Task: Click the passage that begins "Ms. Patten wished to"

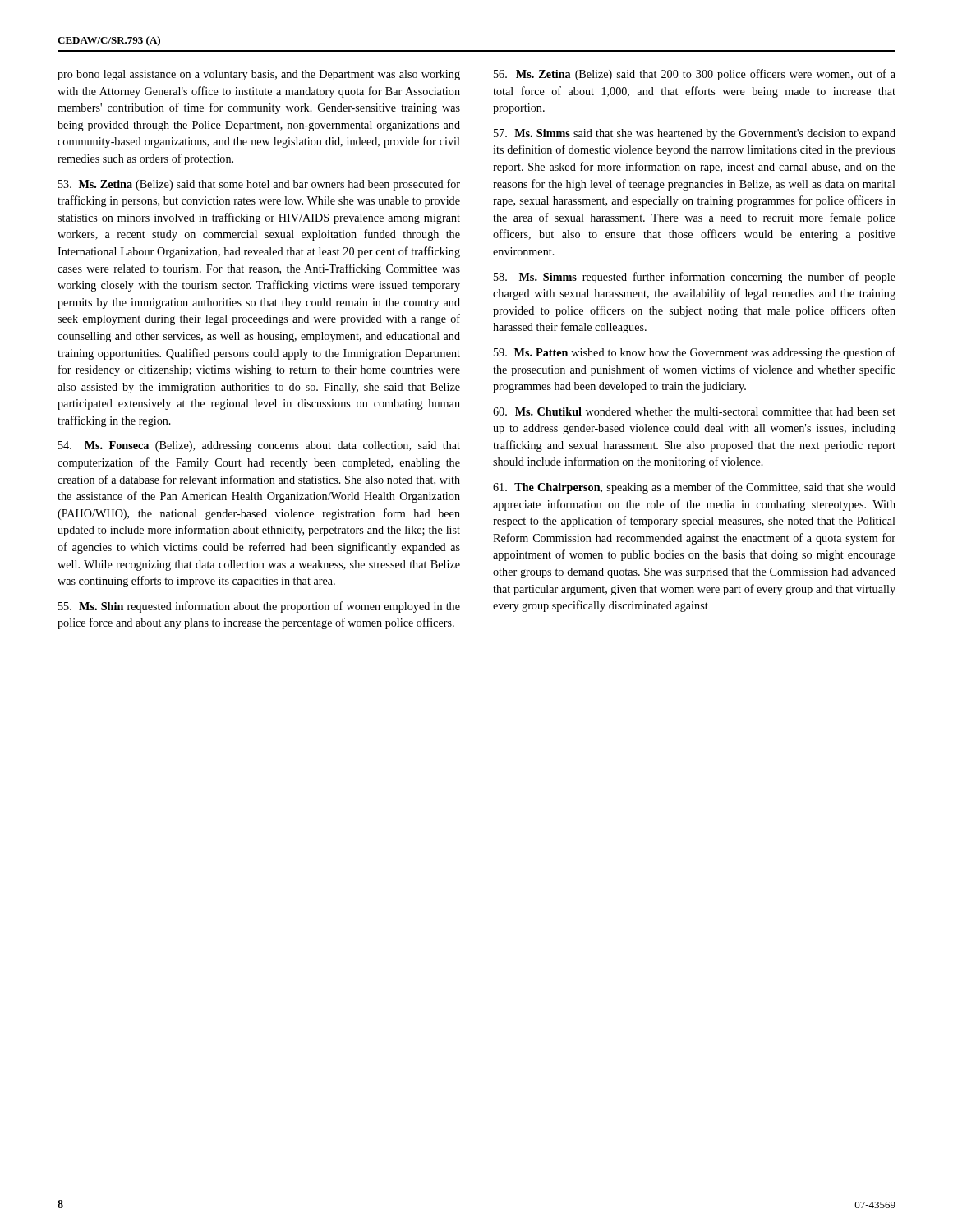Action: tap(694, 369)
